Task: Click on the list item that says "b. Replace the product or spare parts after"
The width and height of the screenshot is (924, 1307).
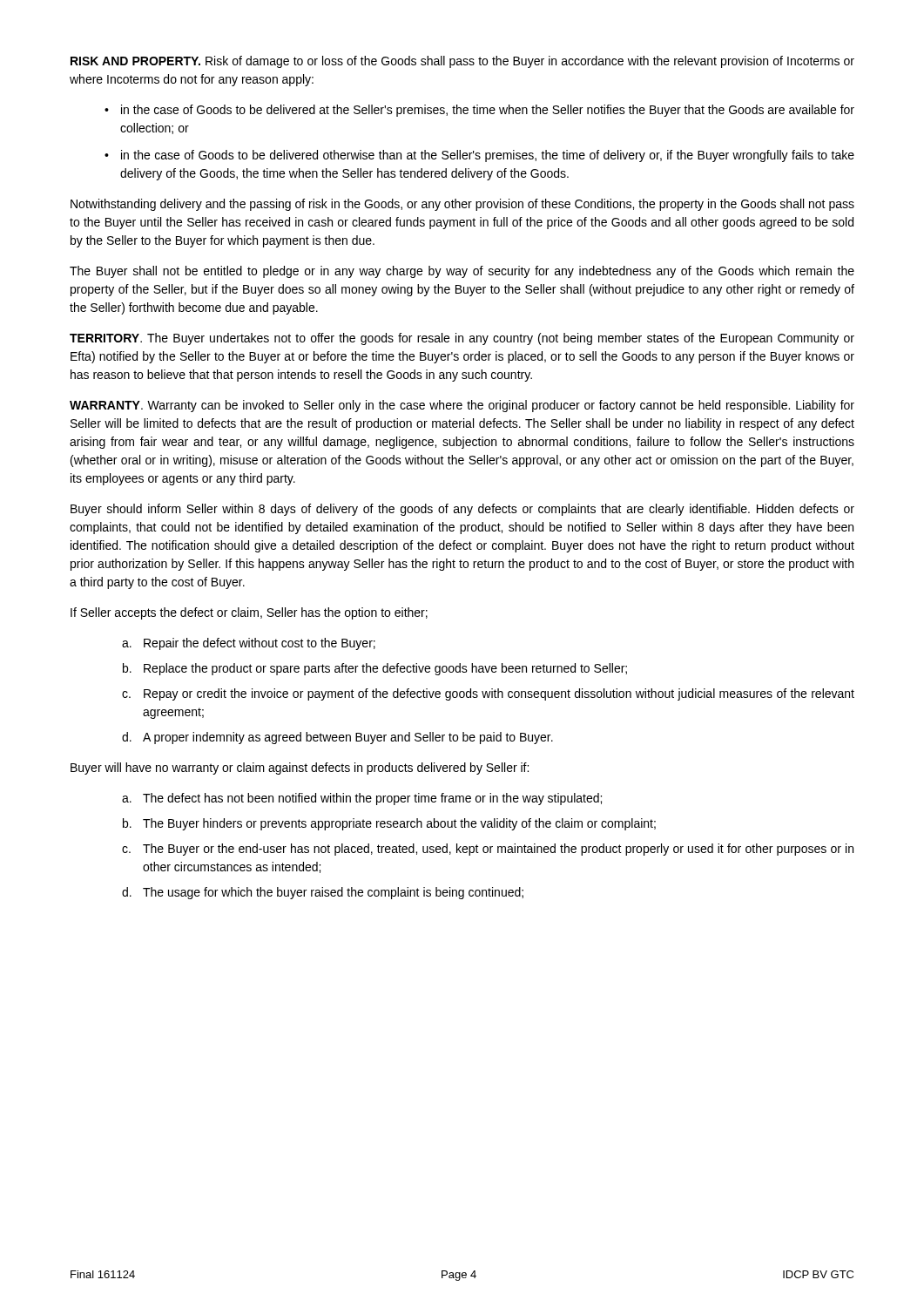Action: pyautogui.click(x=375, y=669)
